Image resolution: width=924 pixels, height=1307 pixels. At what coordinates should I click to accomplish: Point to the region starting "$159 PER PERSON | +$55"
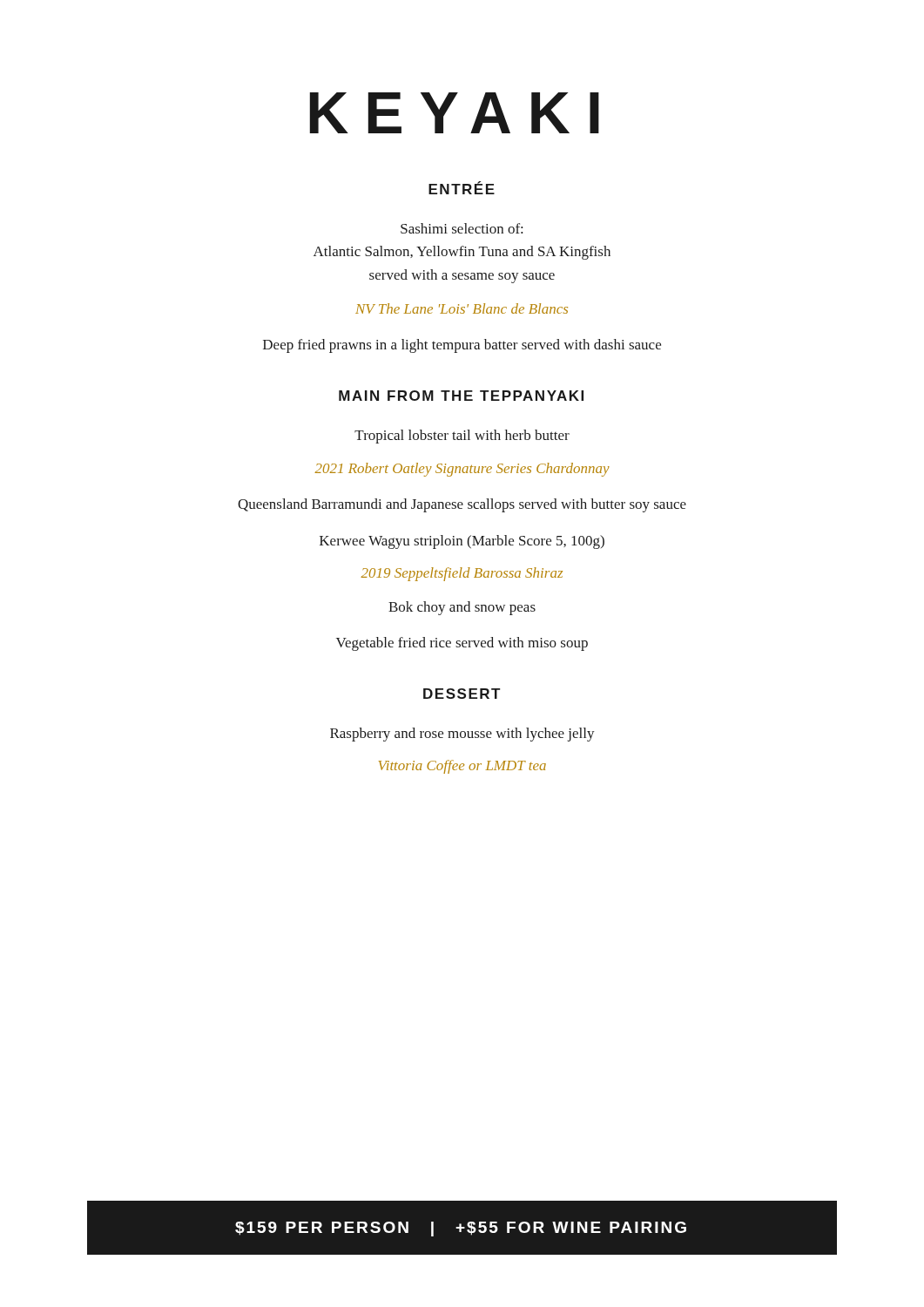coord(462,1227)
